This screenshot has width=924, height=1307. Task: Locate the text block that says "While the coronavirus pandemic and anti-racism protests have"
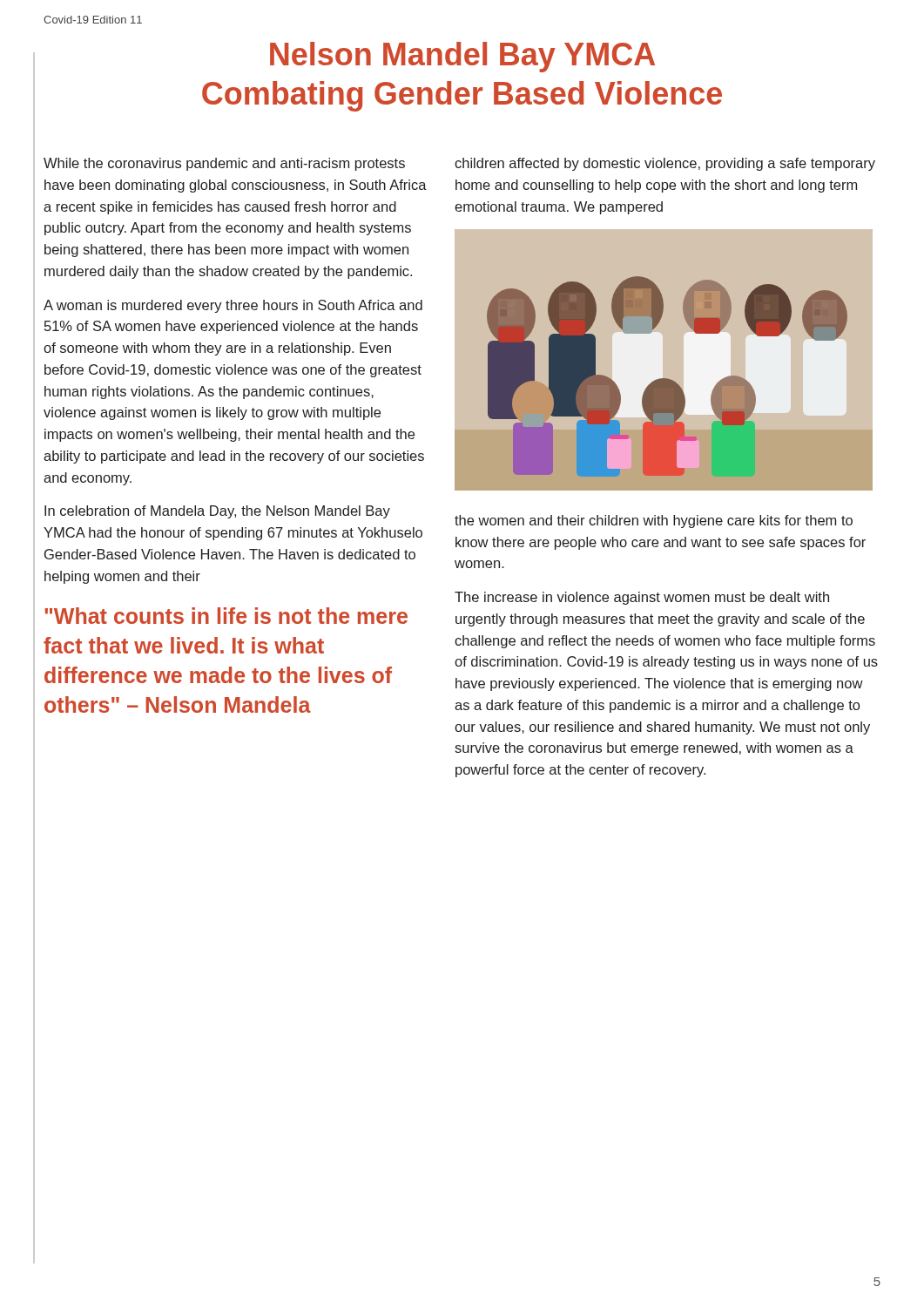[235, 217]
